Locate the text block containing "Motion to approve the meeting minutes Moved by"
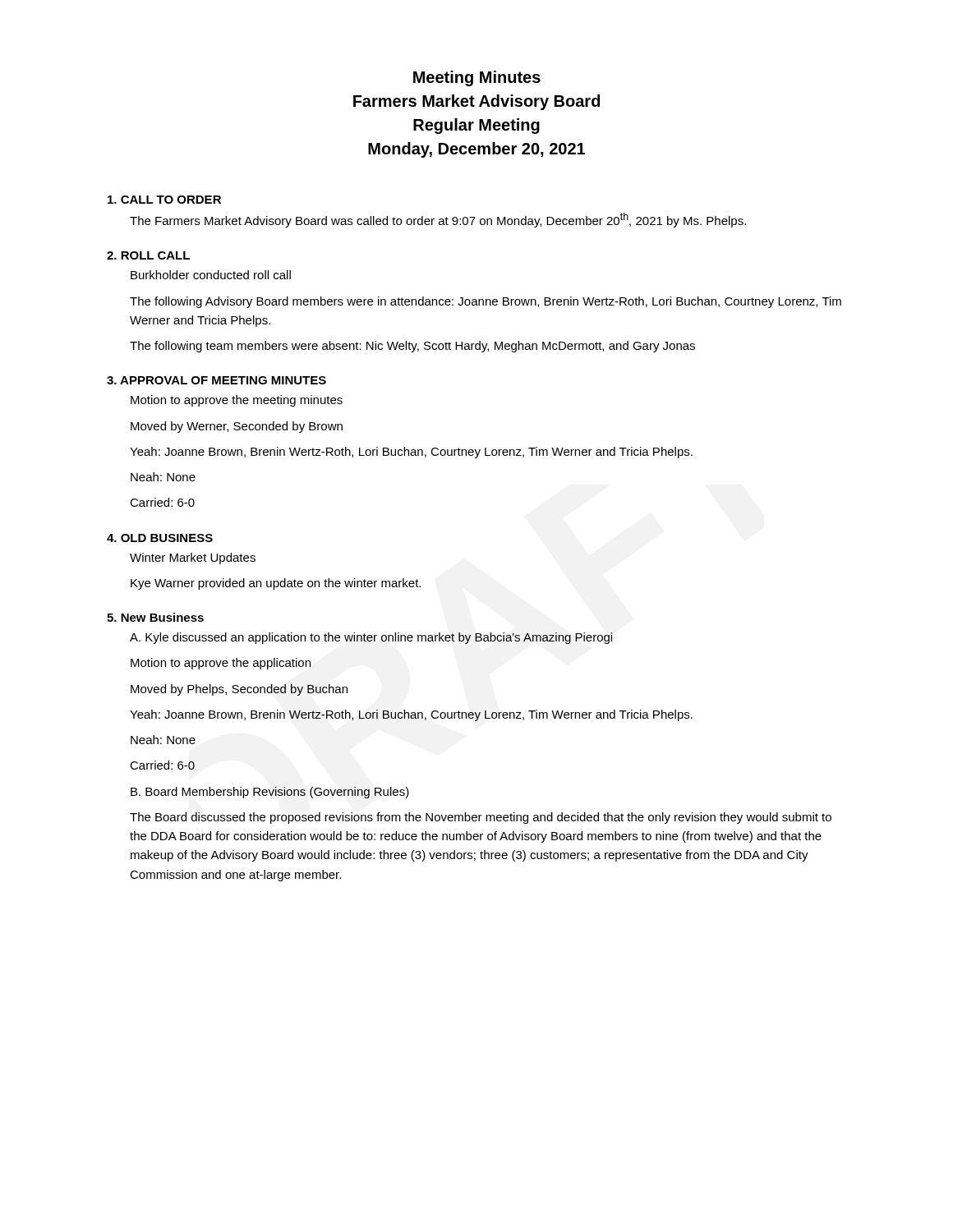The height and width of the screenshot is (1232, 953). coord(488,451)
